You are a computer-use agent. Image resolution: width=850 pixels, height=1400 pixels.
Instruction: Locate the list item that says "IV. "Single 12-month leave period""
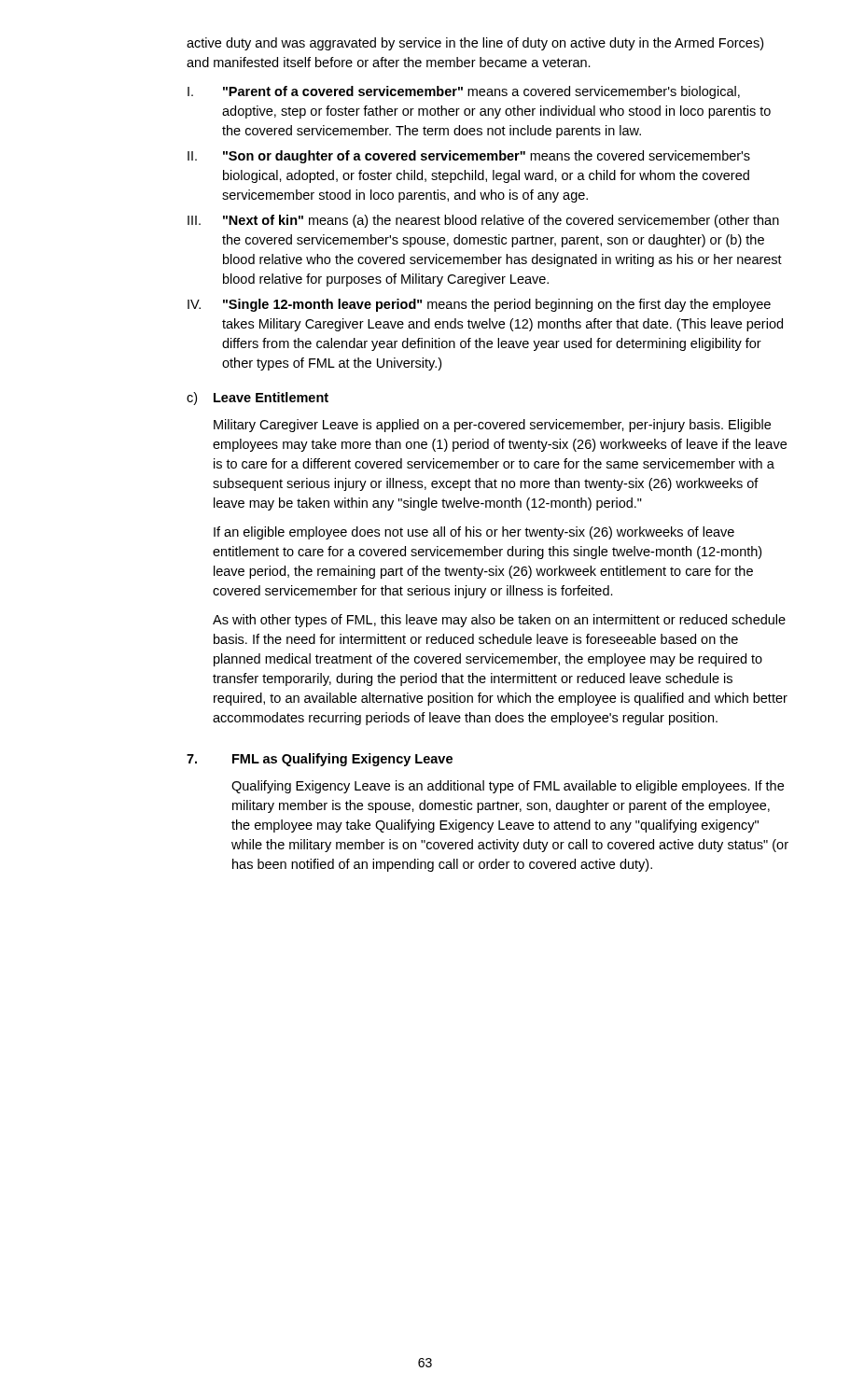click(488, 334)
